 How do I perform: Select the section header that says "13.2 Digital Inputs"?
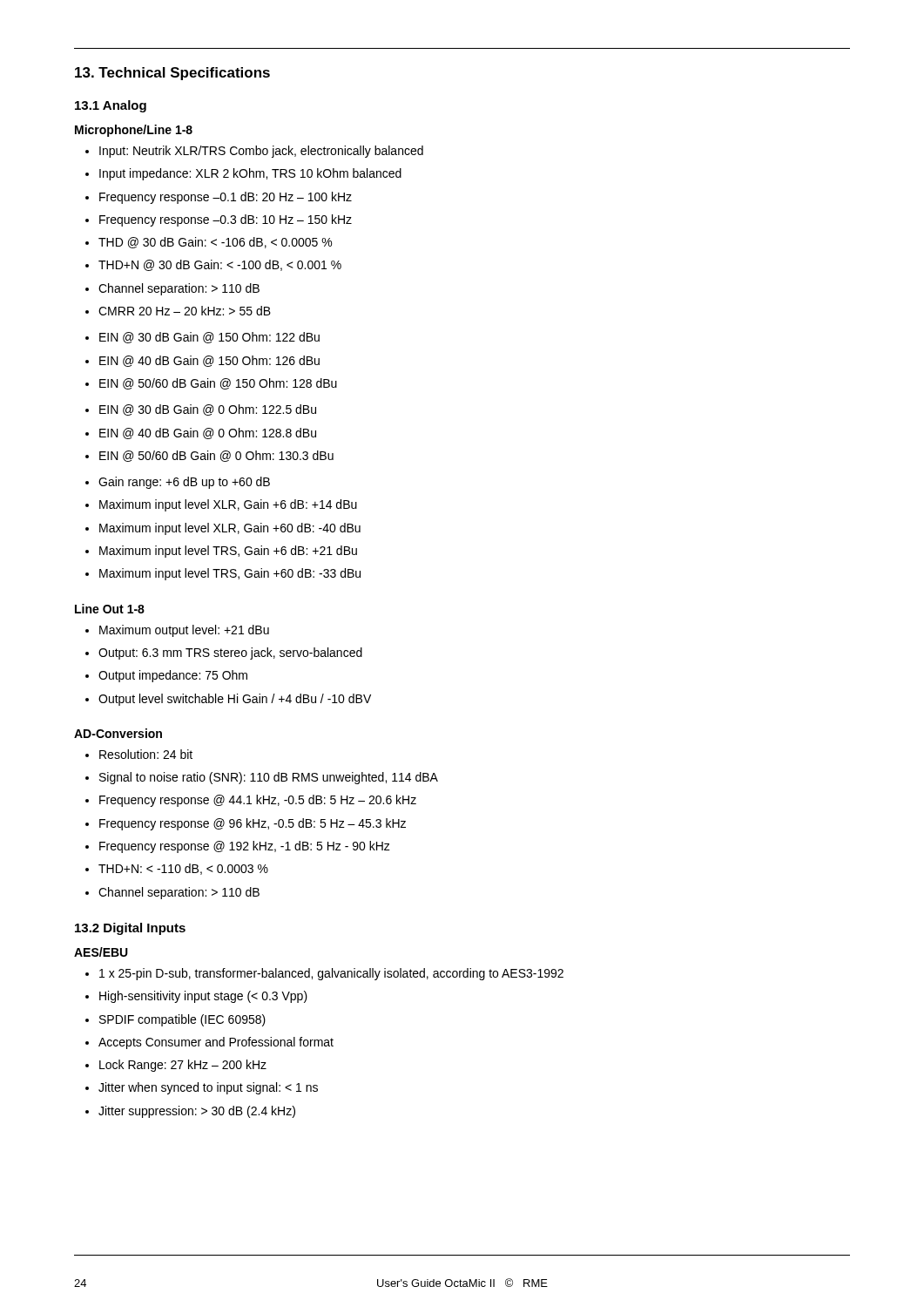(130, 929)
